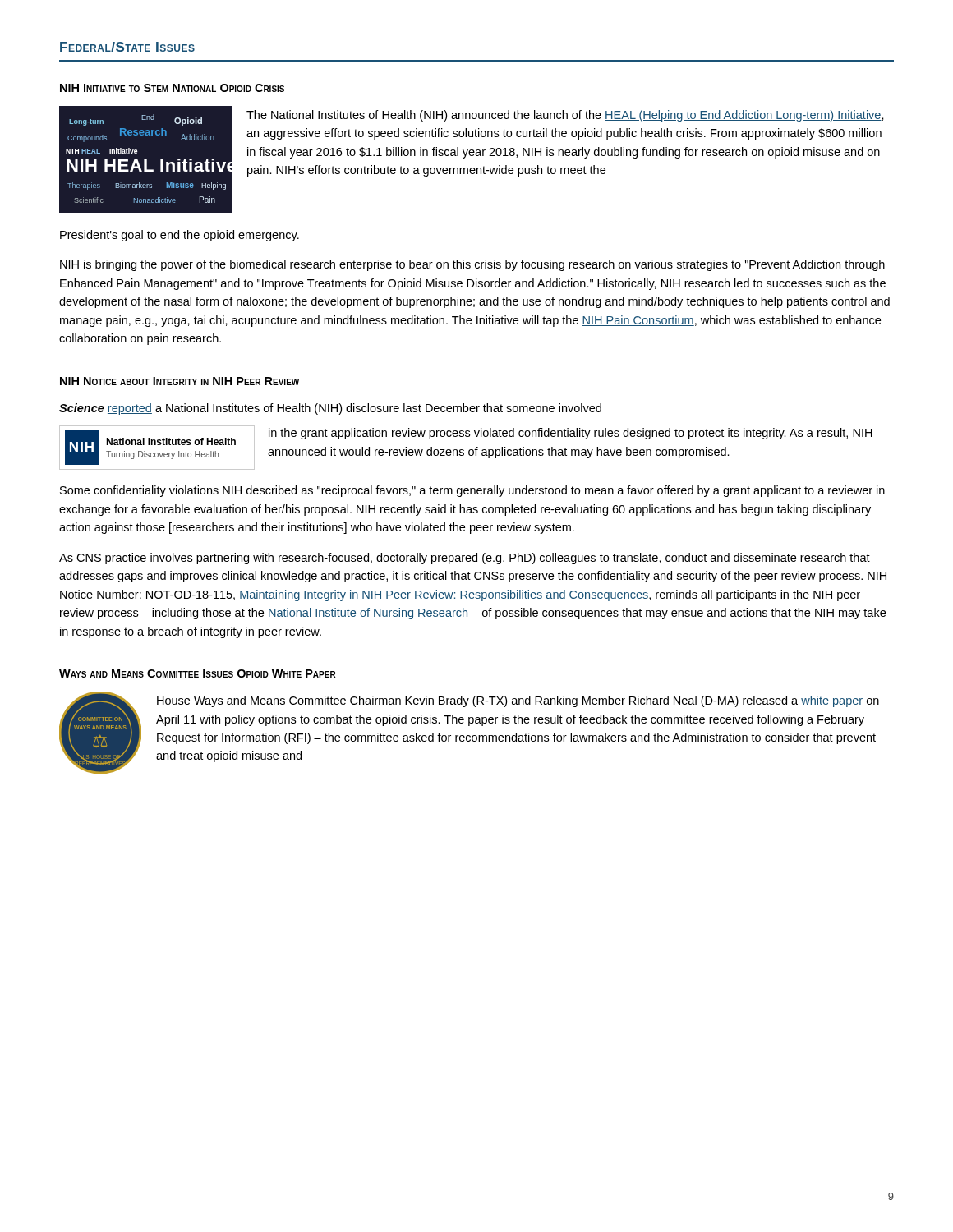Select the text block with the text "Science reported a National Institutes of Health (NIH)"
The height and width of the screenshot is (1232, 953).
[331, 408]
